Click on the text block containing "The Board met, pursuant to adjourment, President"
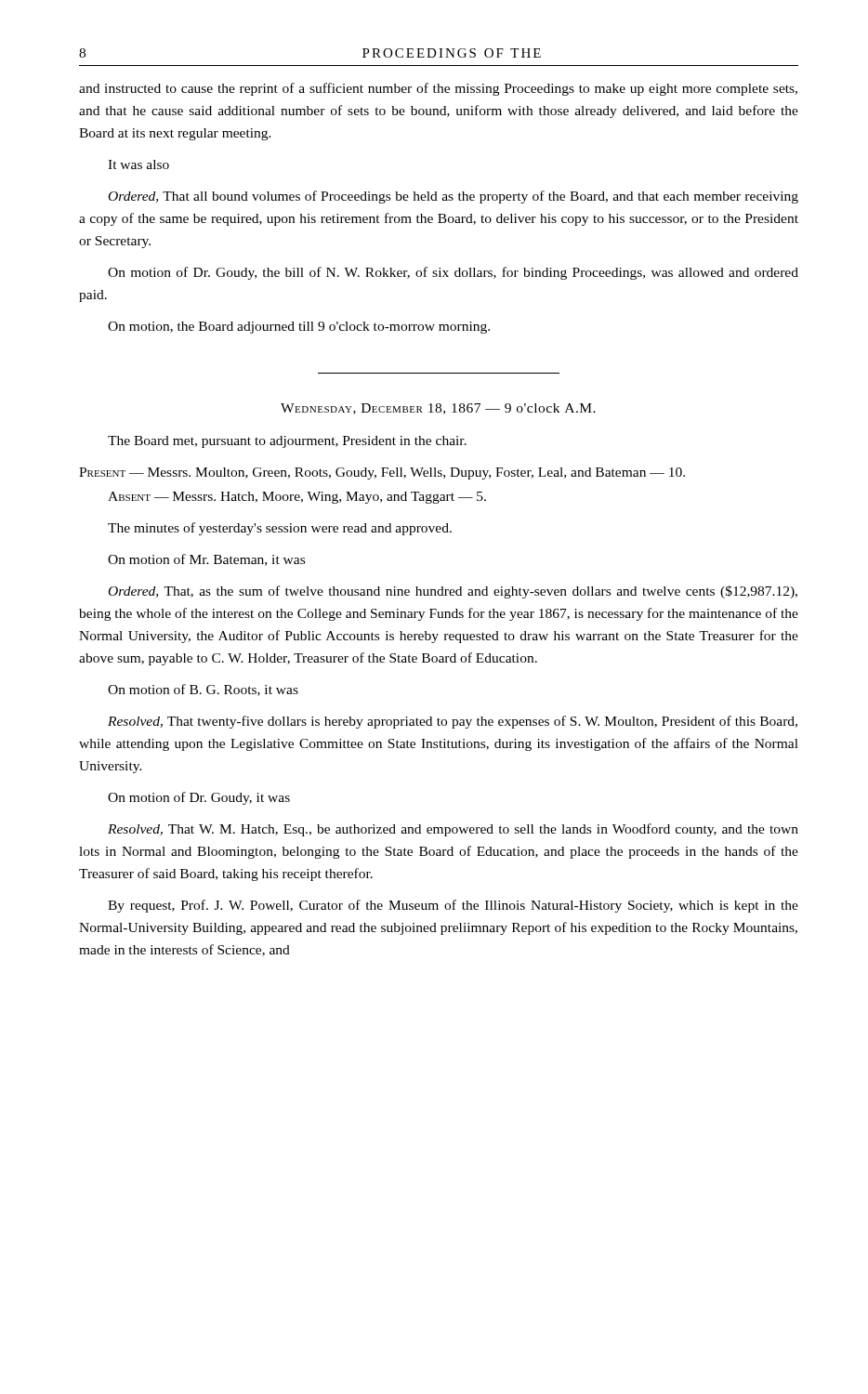The image size is (868, 1394). pos(287,440)
